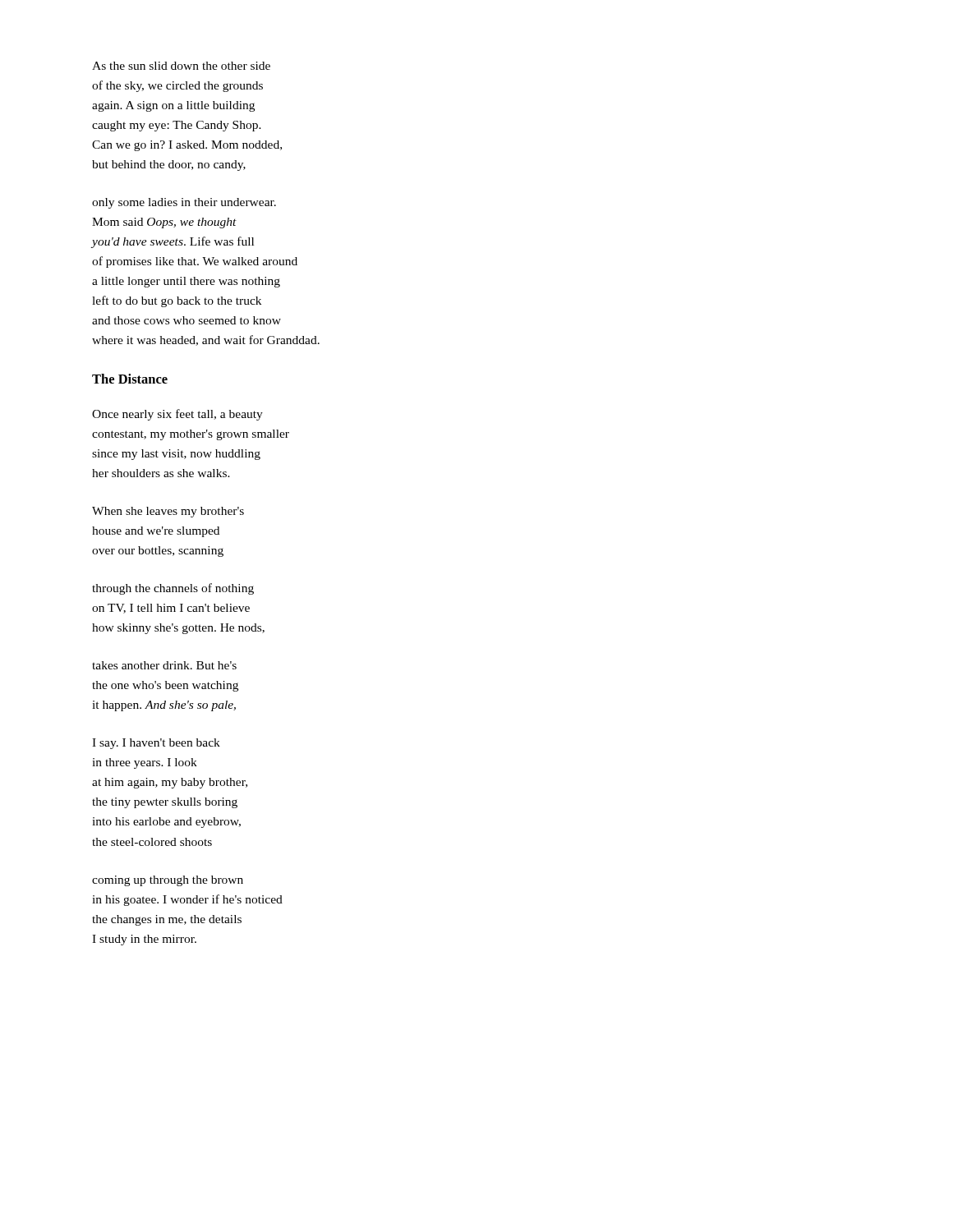The image size is (953, 1232).
Task: Locate the text block with the text "takes another drink. But he's the one who's"
Action: [x=165, y=685]
